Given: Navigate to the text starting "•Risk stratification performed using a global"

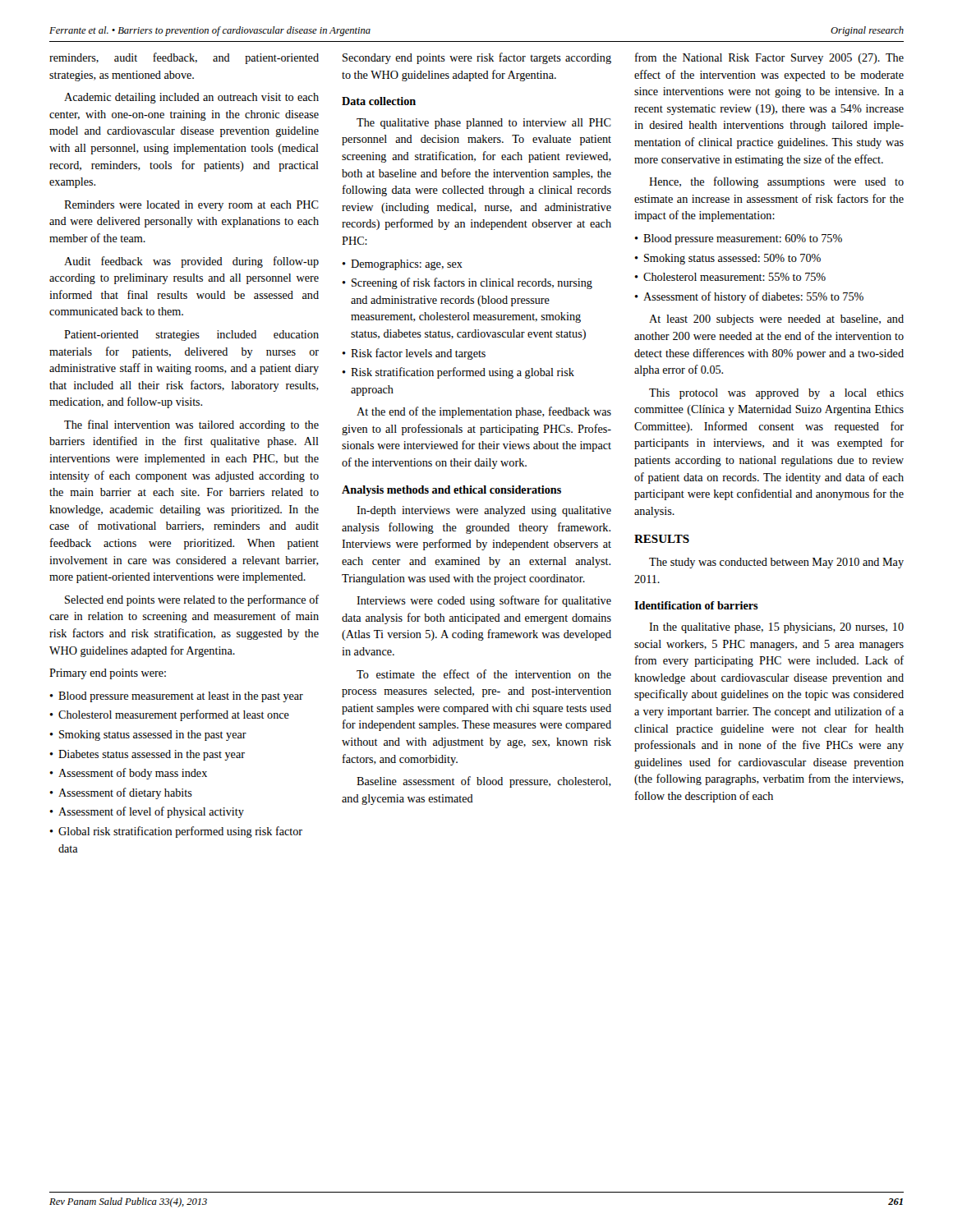Looking at the screenshot, I should point(476,381).
